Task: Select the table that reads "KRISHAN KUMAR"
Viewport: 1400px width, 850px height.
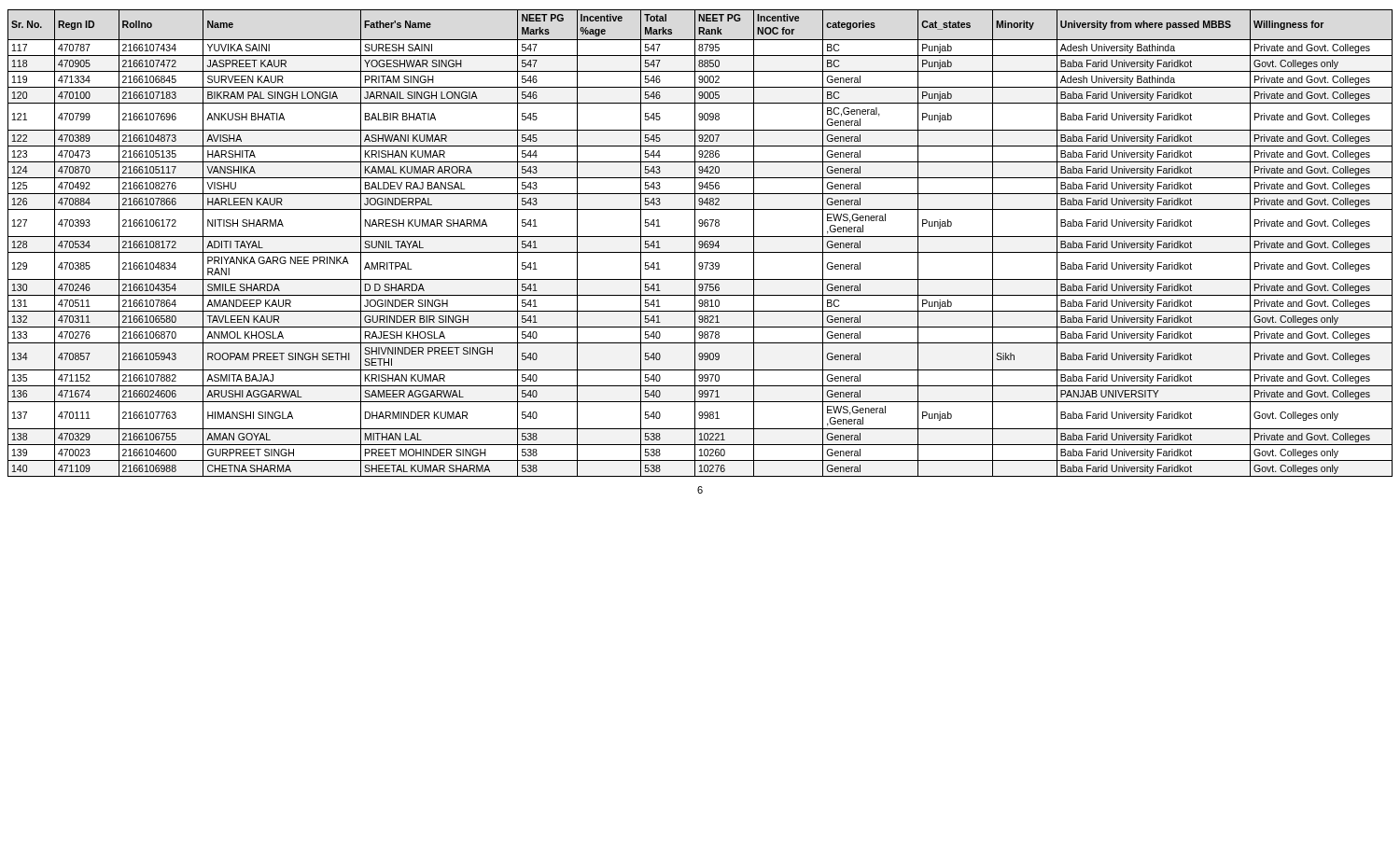Action: (x=700, y=243)
